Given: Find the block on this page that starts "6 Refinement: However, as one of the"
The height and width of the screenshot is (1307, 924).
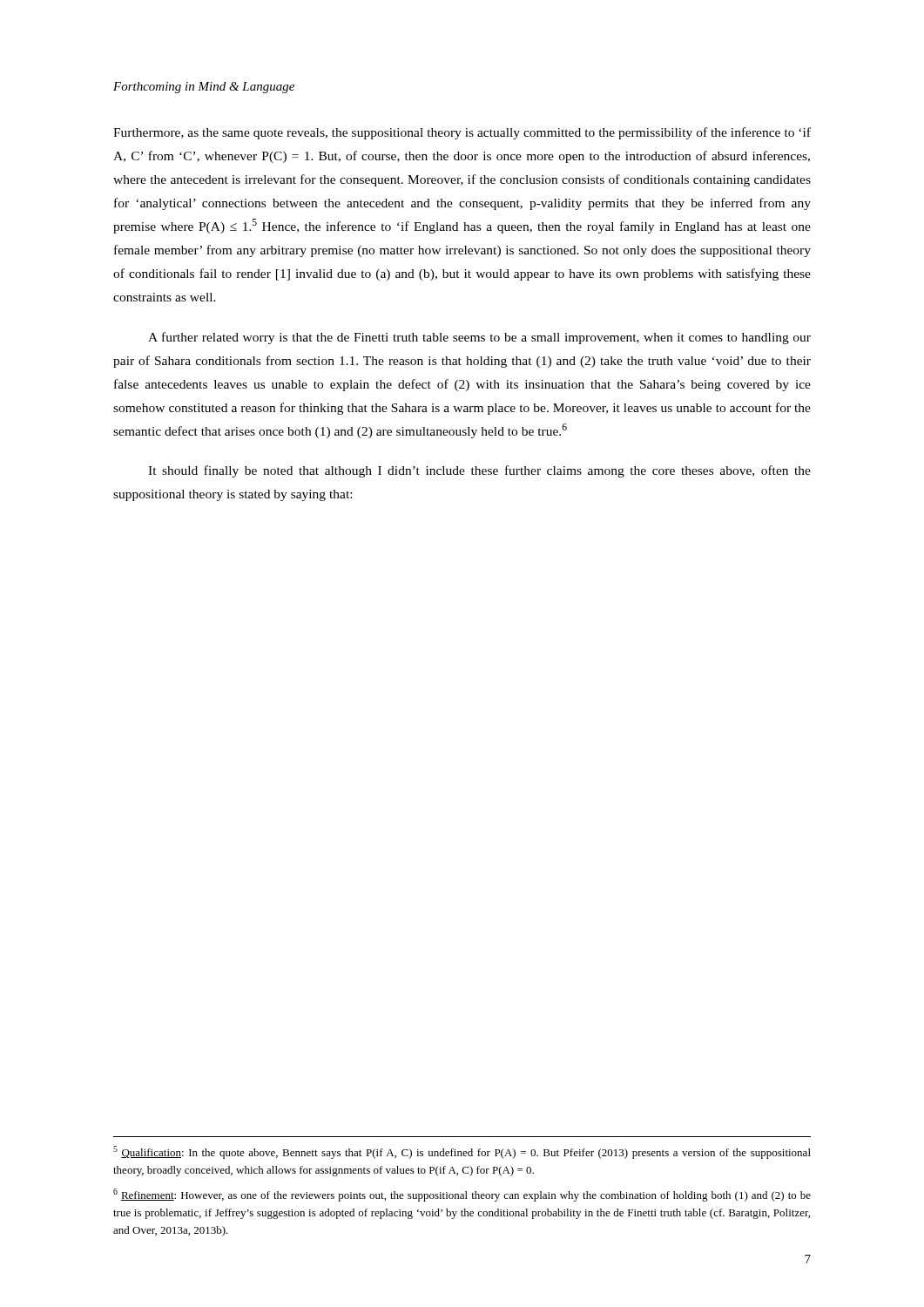Looking at the screenshot, I should point(462,1211).
